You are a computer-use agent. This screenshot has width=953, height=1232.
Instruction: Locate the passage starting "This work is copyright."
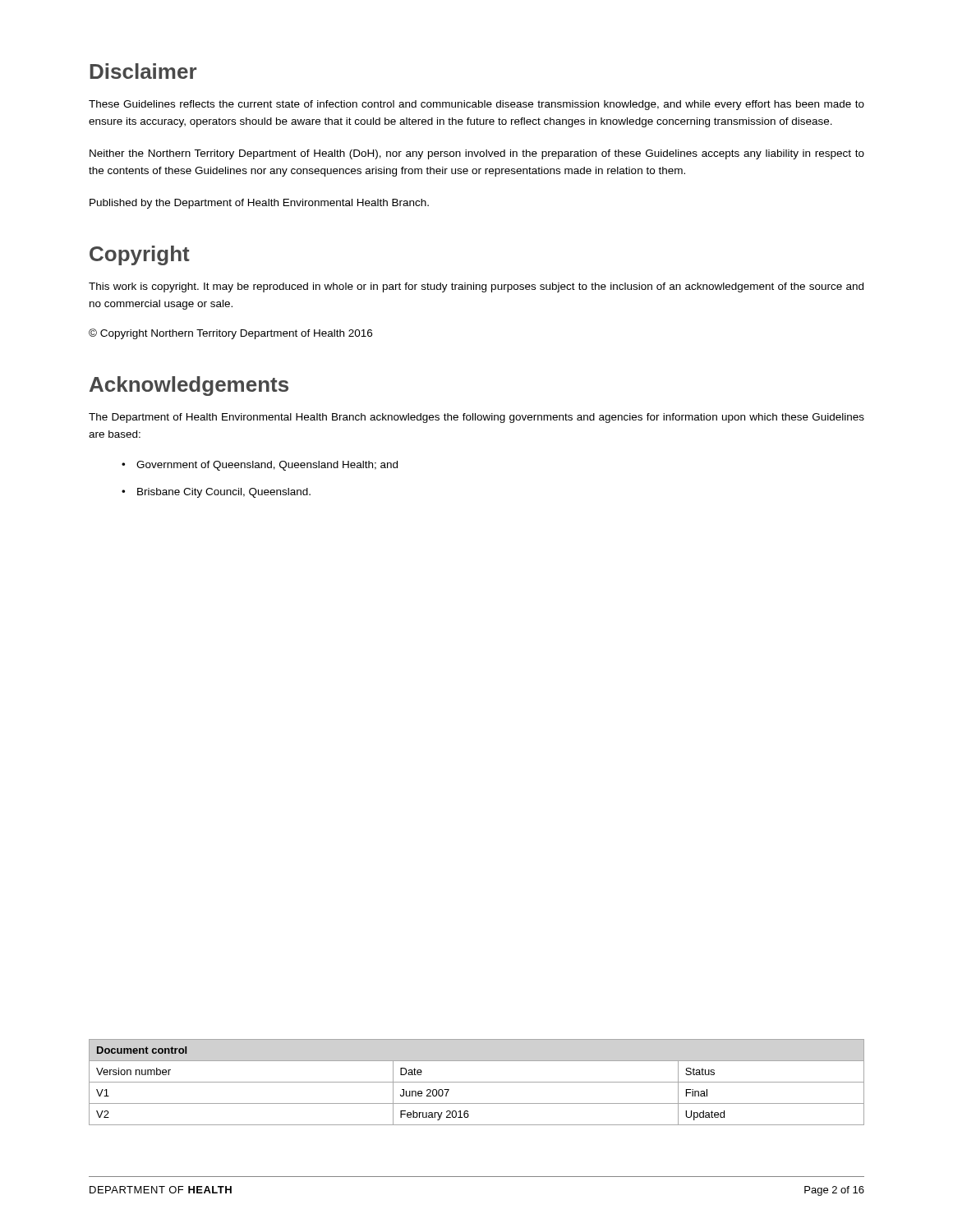click(x=476, y=295)
